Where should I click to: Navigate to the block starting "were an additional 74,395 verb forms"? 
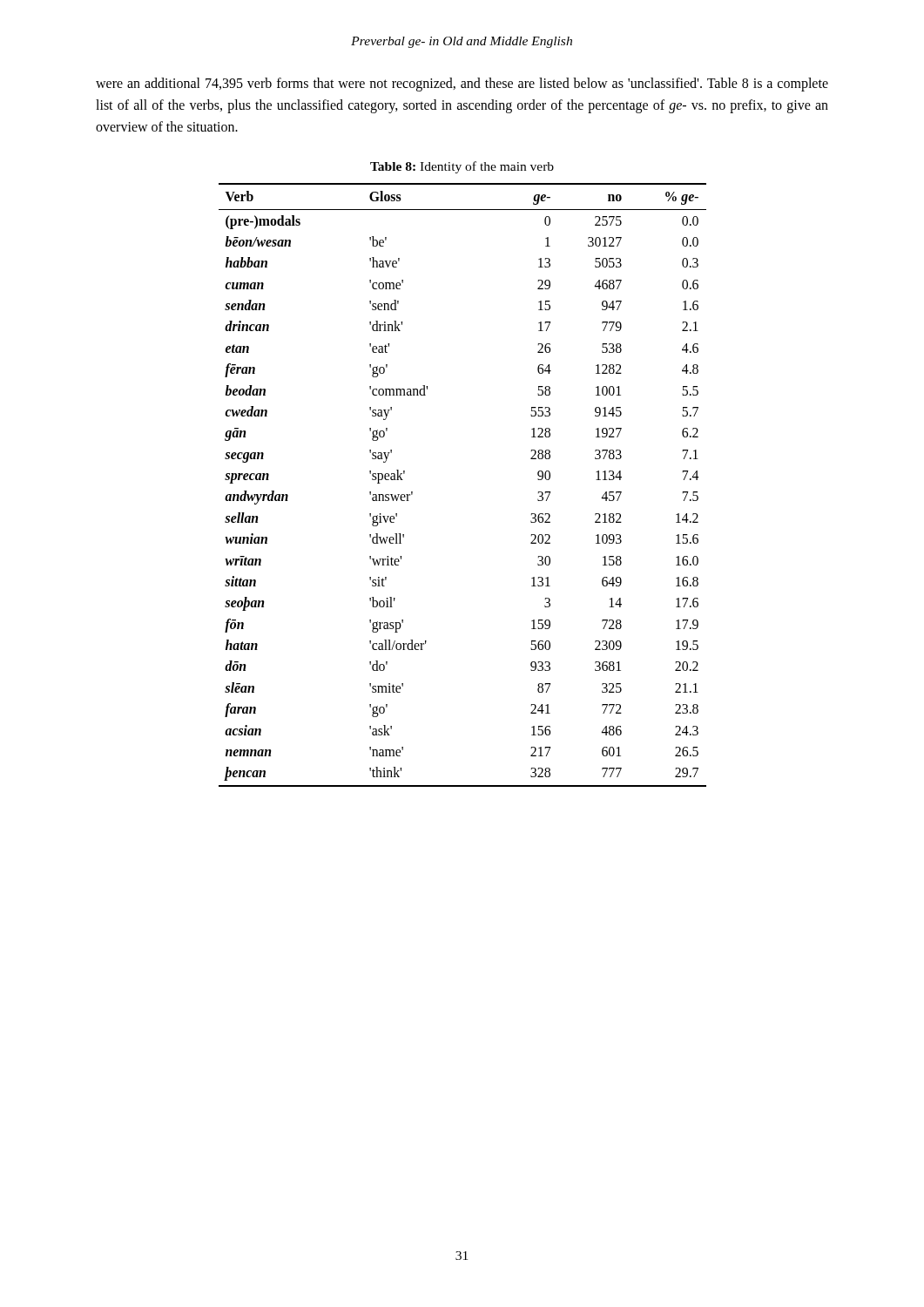462,105
